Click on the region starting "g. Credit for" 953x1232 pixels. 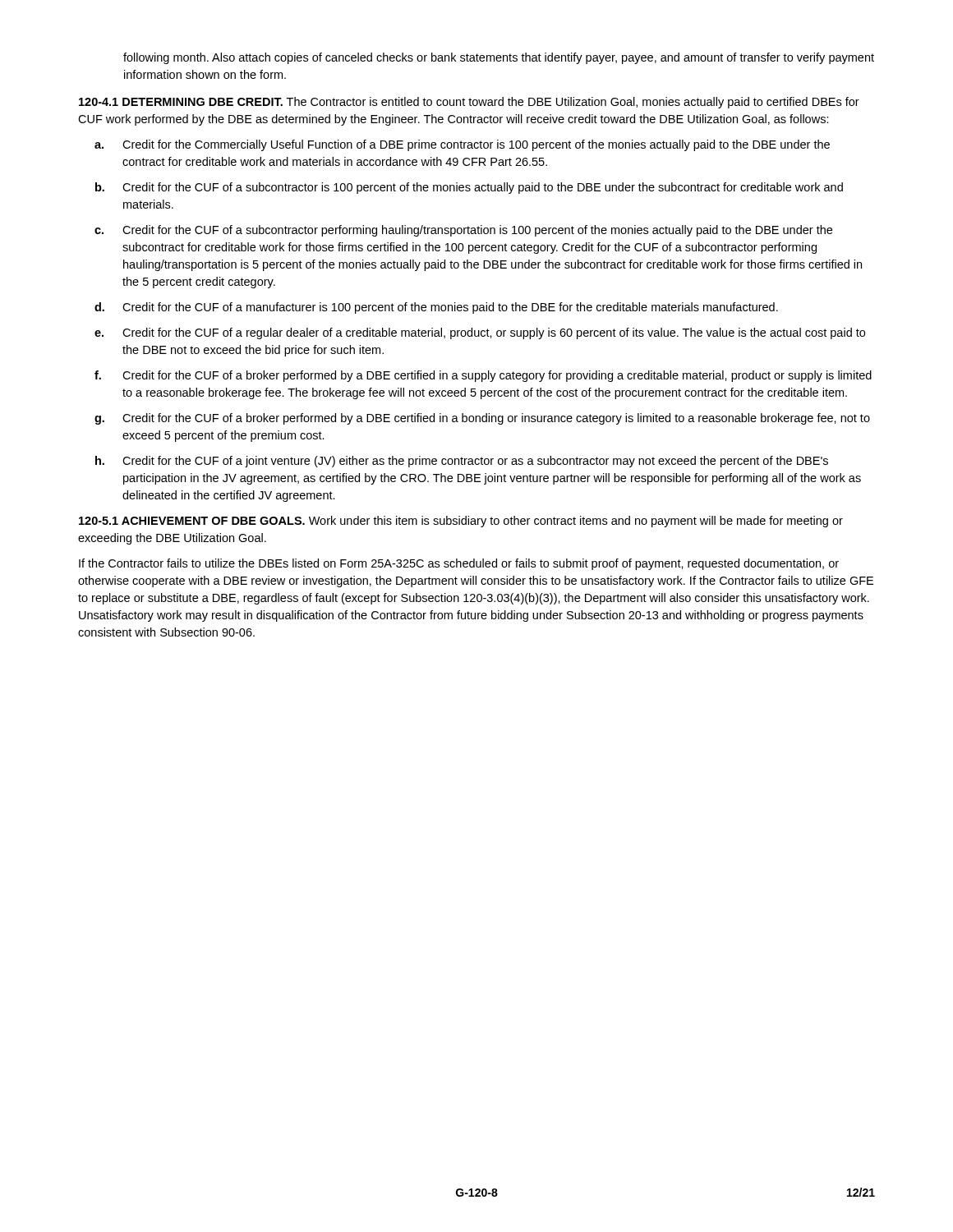click(485, 427)
